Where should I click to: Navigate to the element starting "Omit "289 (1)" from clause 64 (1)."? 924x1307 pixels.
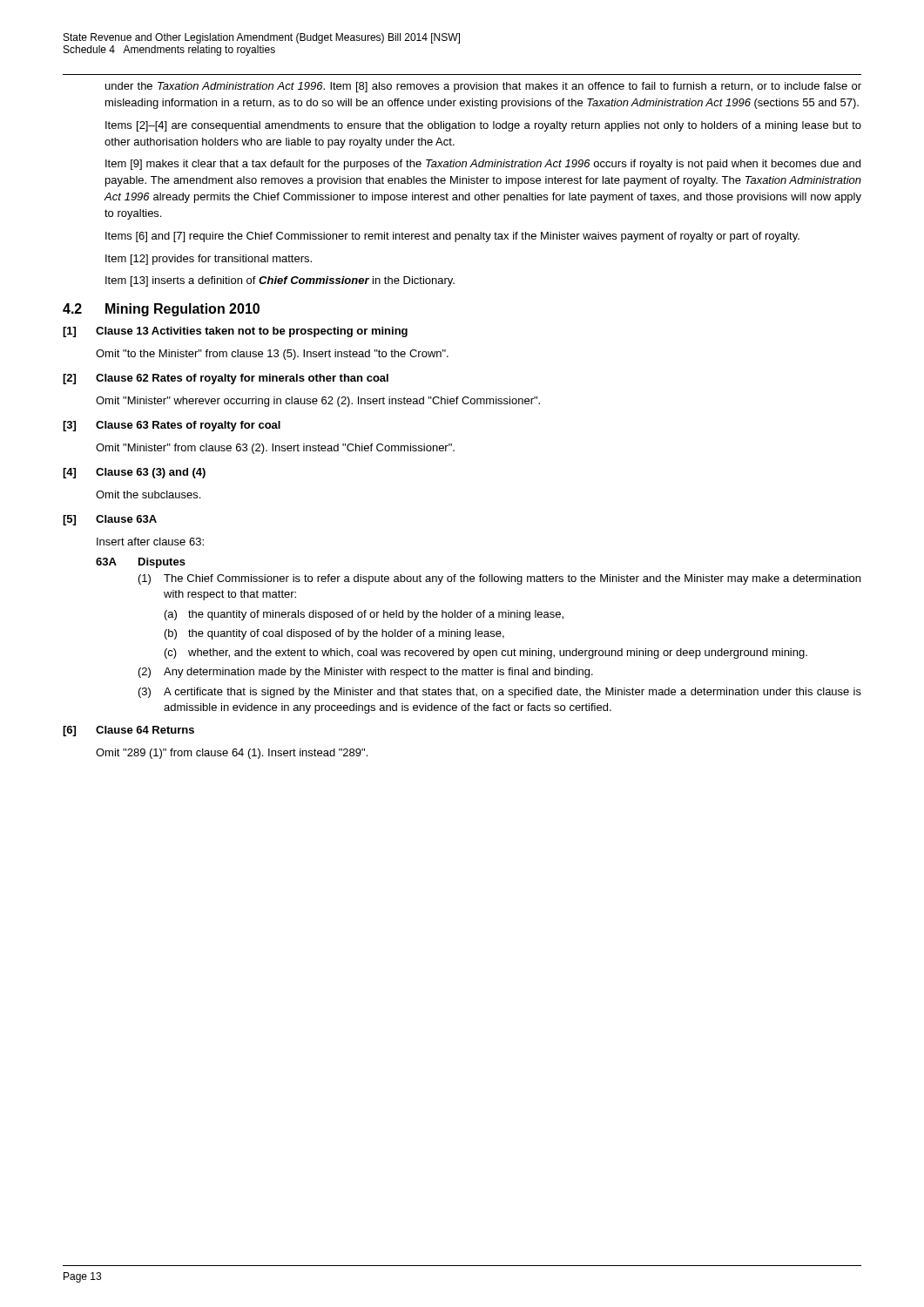232,754
